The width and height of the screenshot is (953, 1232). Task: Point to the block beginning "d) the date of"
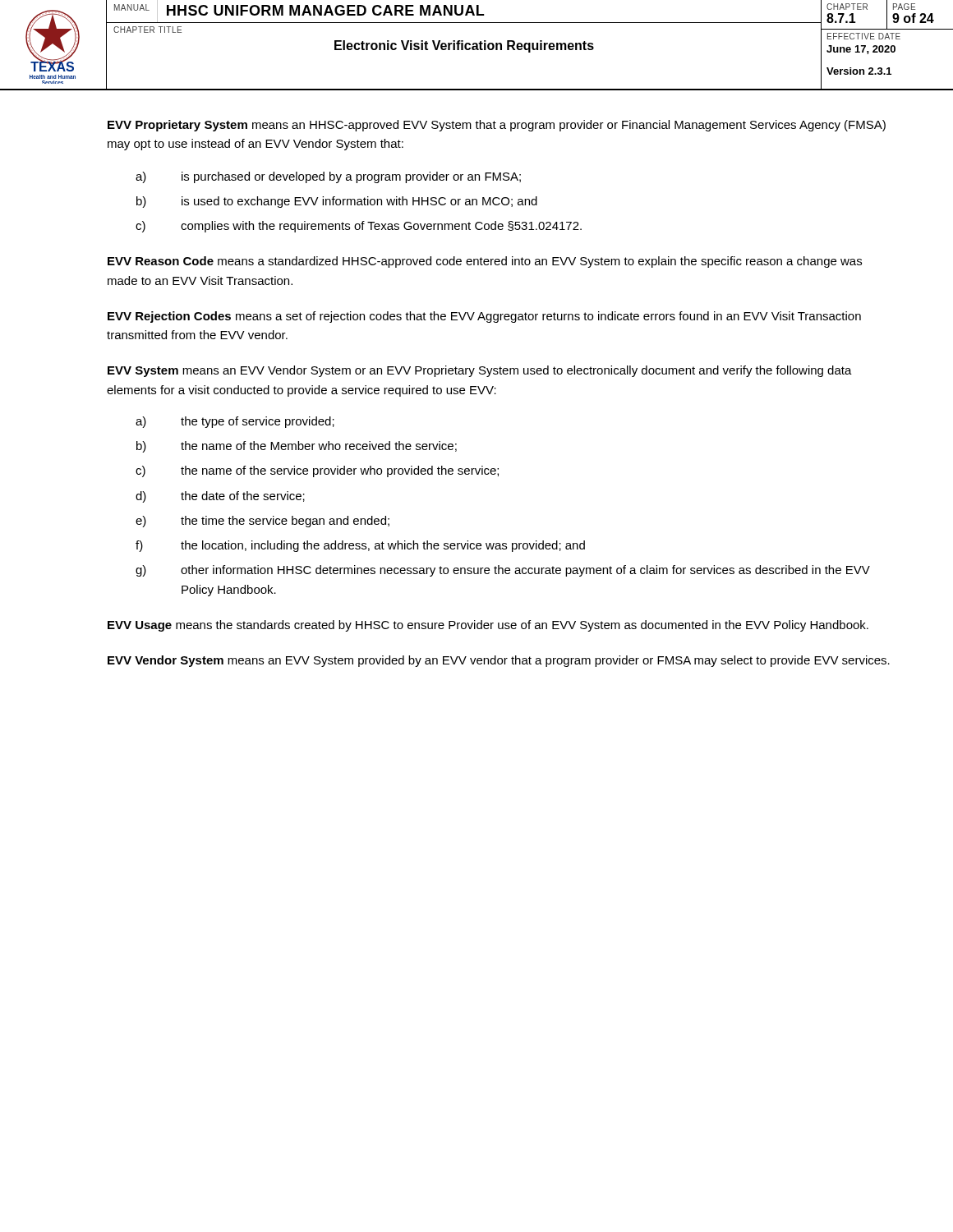pyautogui.click(x=206, y=495)
